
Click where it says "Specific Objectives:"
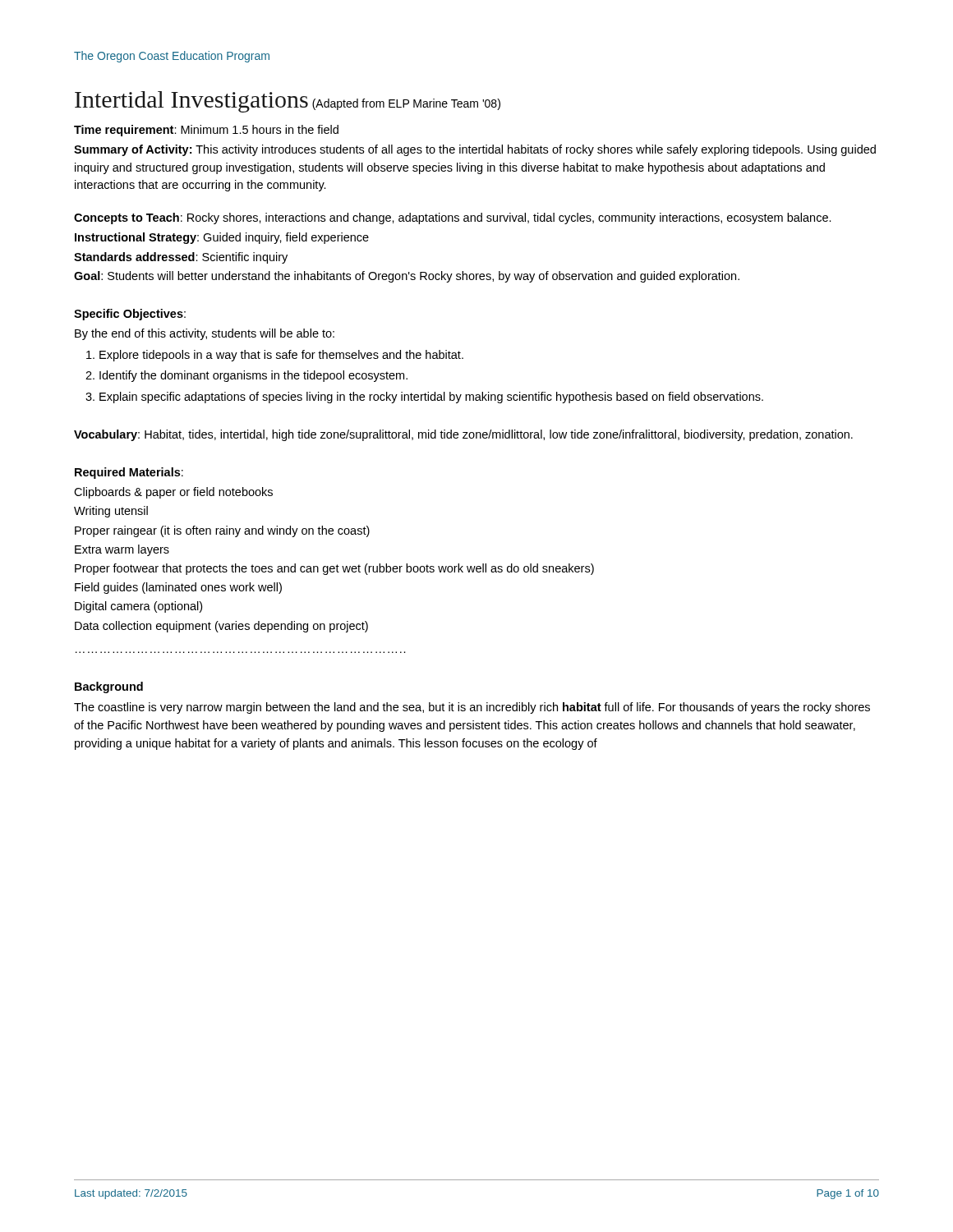click(x=130, y=314)
